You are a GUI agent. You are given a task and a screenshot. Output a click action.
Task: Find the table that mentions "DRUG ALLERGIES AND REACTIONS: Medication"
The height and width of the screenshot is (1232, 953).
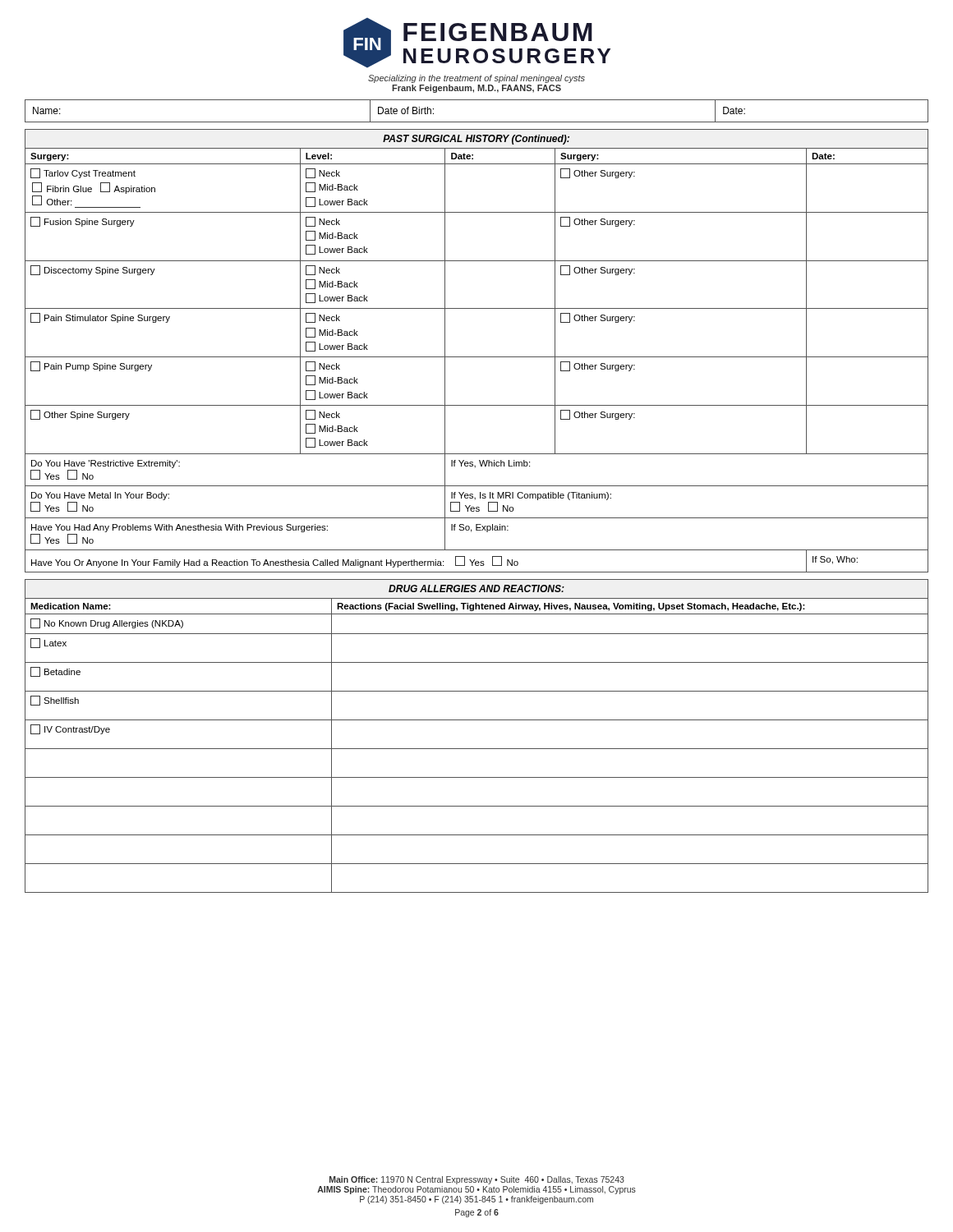point(476,736)
